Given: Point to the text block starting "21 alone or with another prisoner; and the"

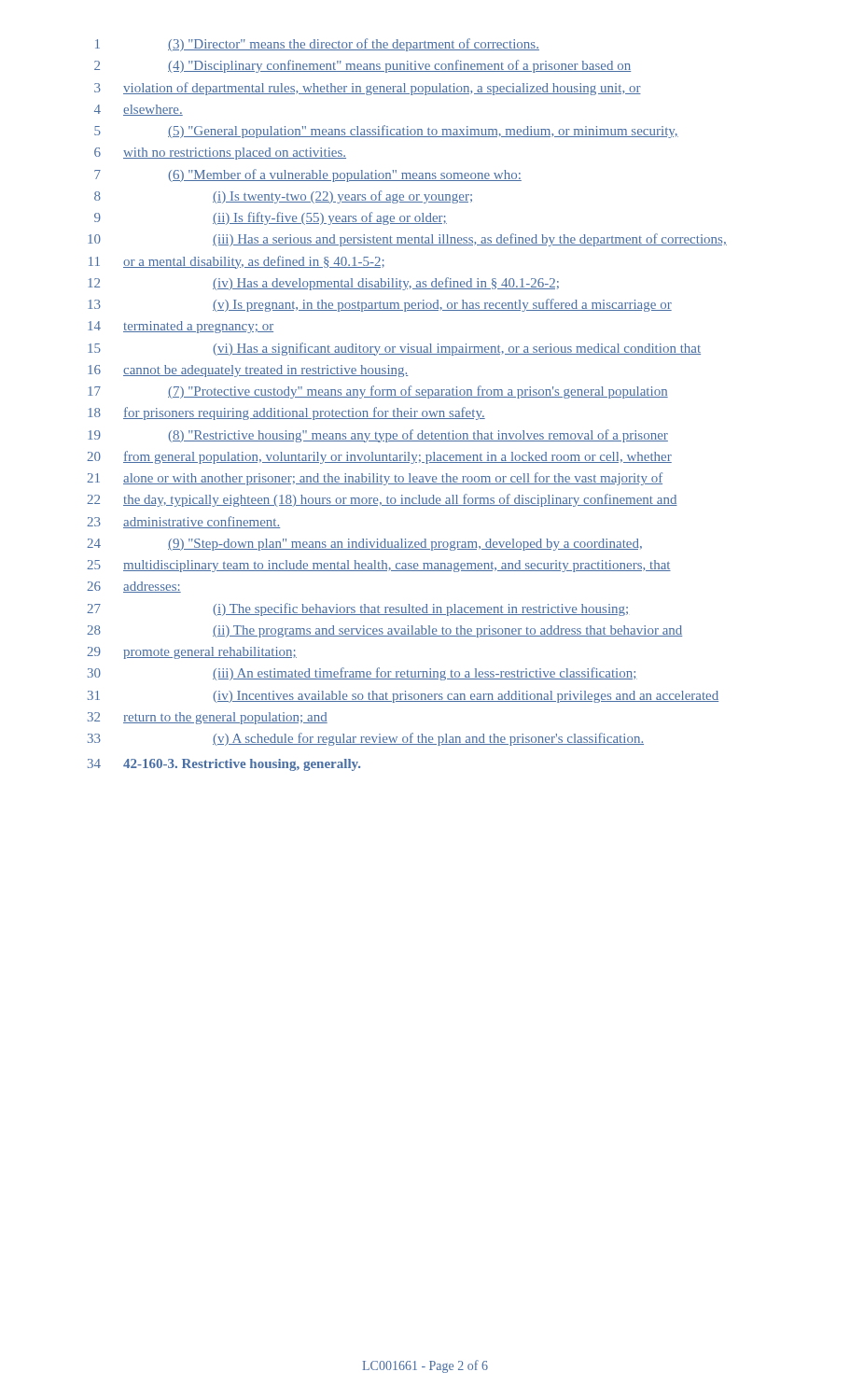Looking at the screenshot, I should pyautogui.click(x=425, y=478).
